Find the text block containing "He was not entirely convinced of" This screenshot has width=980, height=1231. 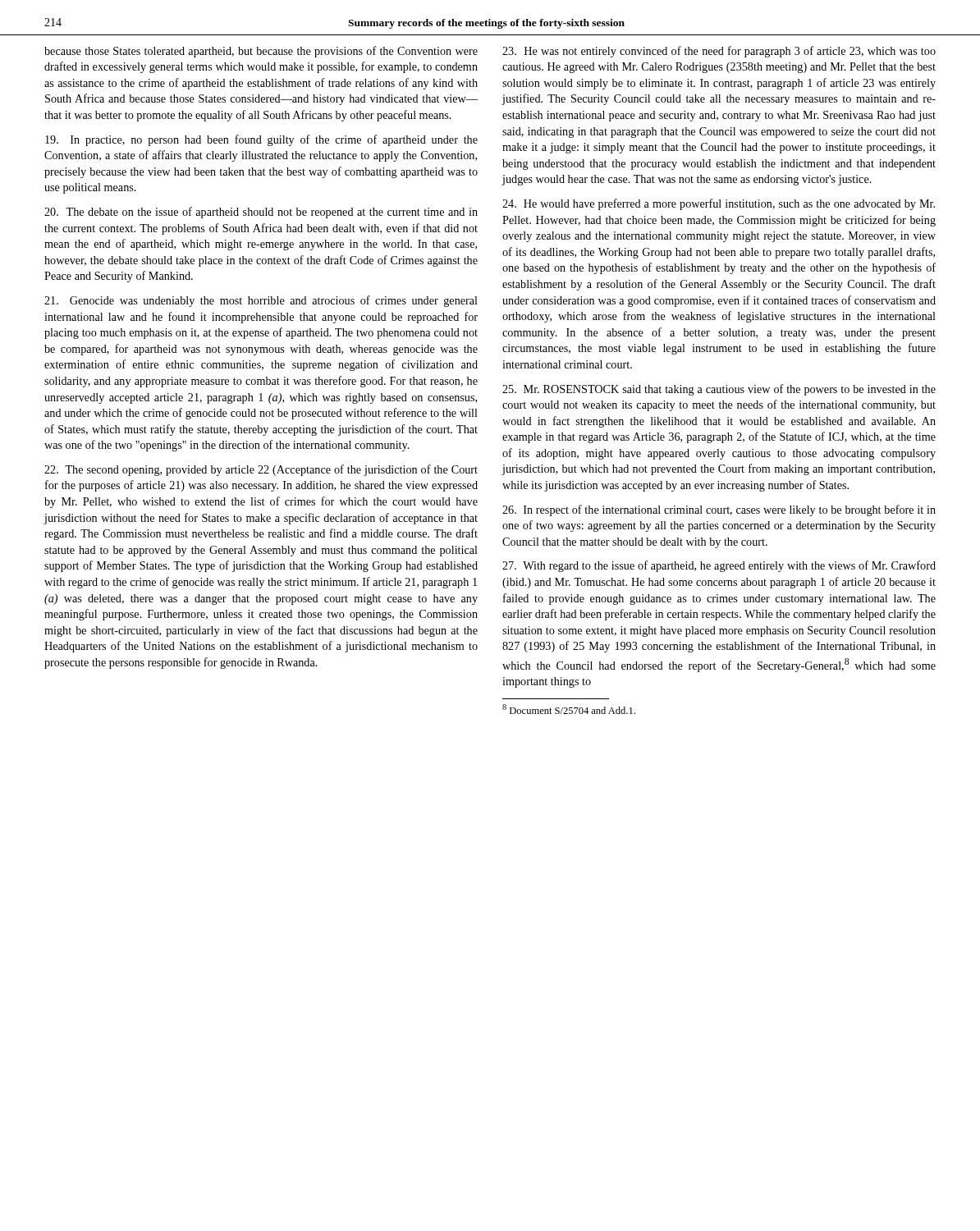(x=719, y=116)
